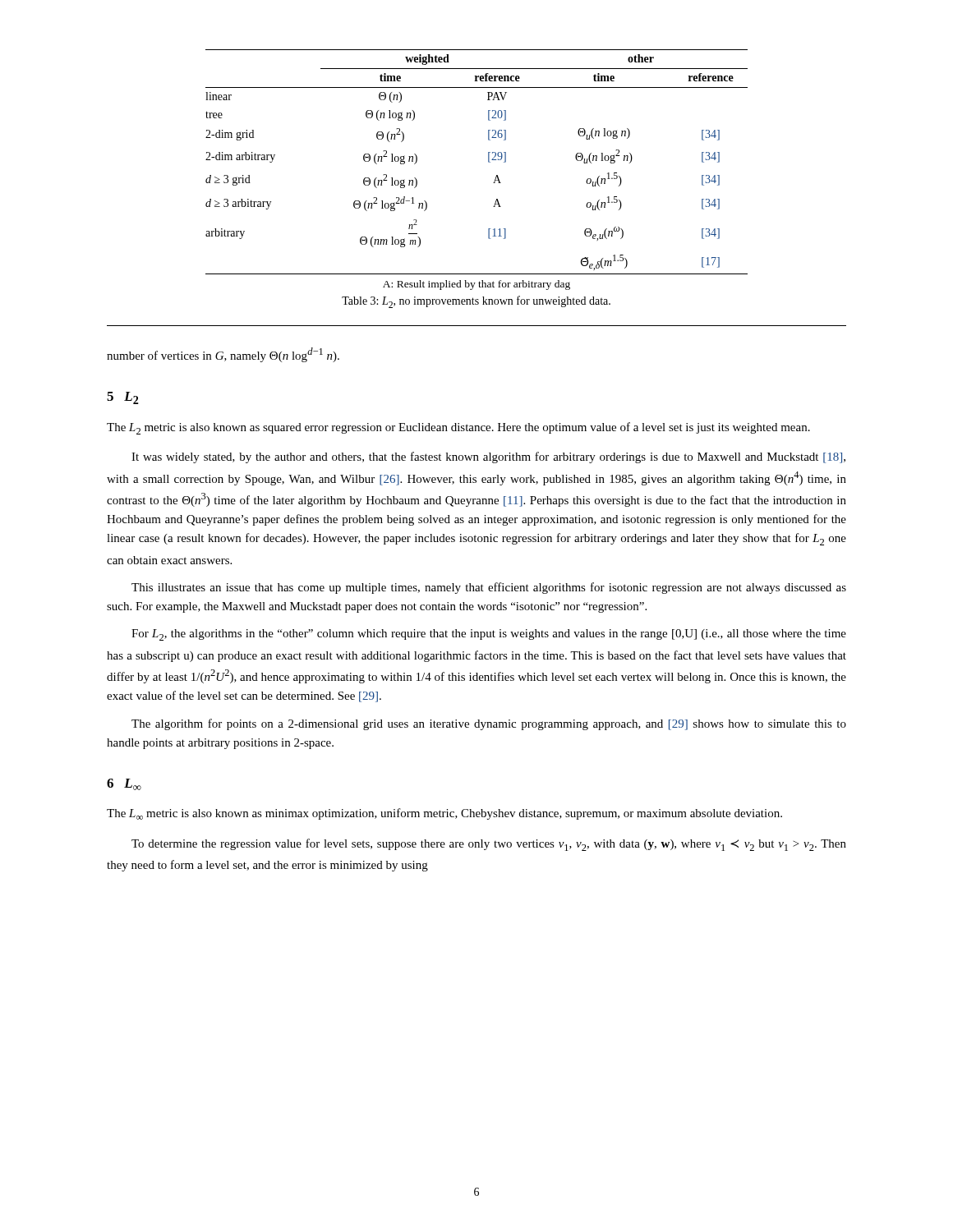
Task: Click the passage that begins "number of vertices"
Action: point(223,354)
